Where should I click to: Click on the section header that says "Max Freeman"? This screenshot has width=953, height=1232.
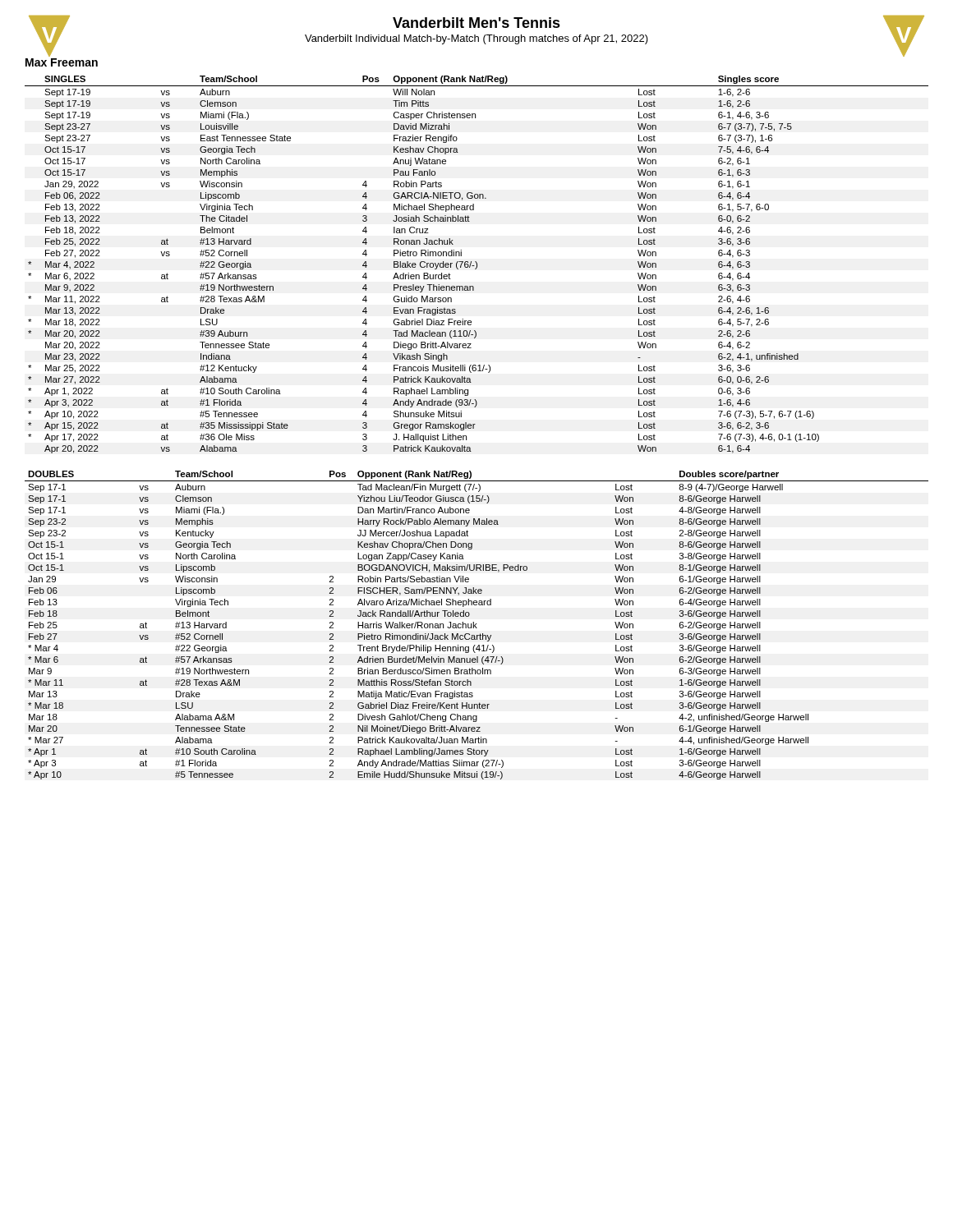pos(61,62)
